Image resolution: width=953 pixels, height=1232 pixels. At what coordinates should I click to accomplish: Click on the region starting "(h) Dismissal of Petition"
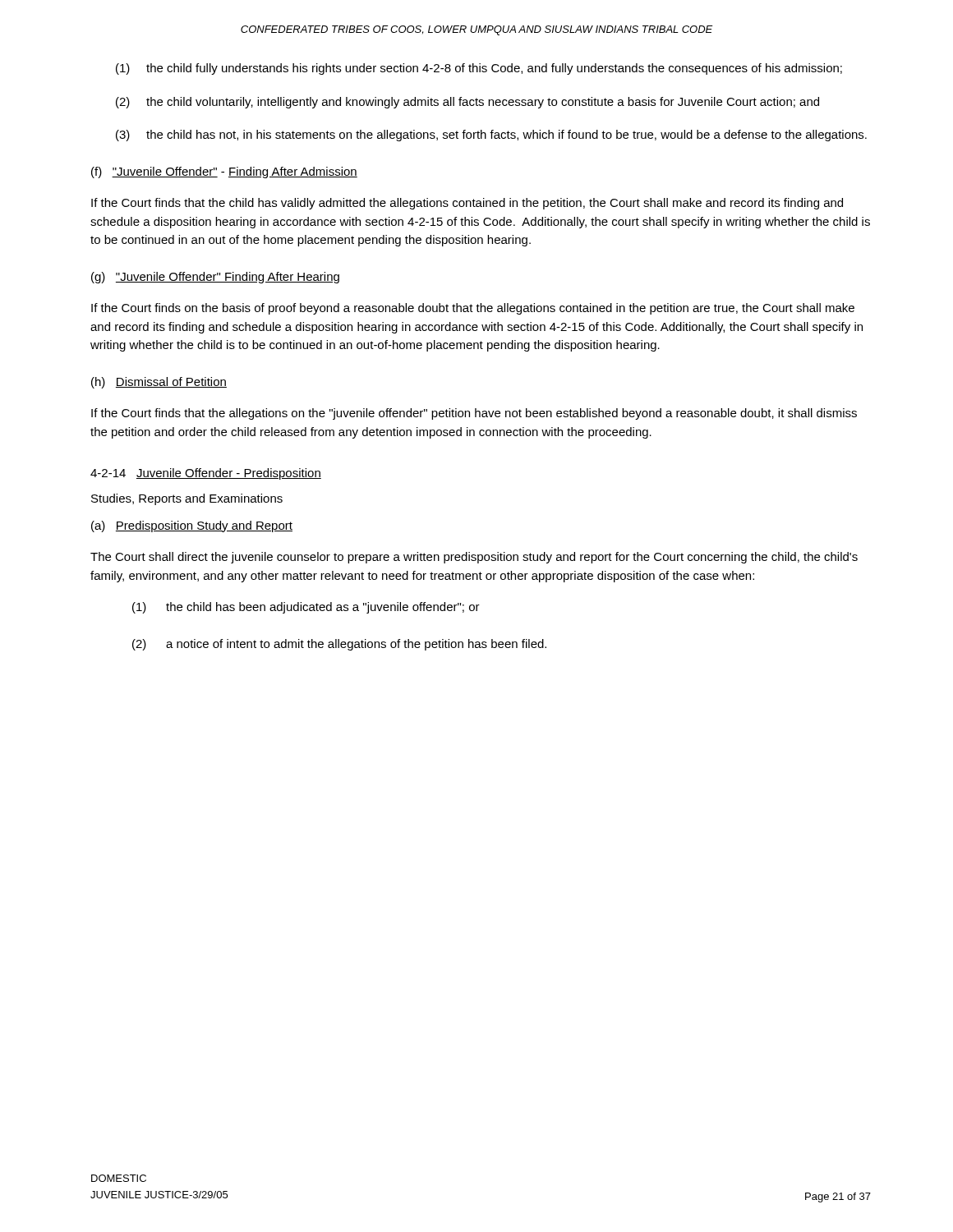[158, 381]
